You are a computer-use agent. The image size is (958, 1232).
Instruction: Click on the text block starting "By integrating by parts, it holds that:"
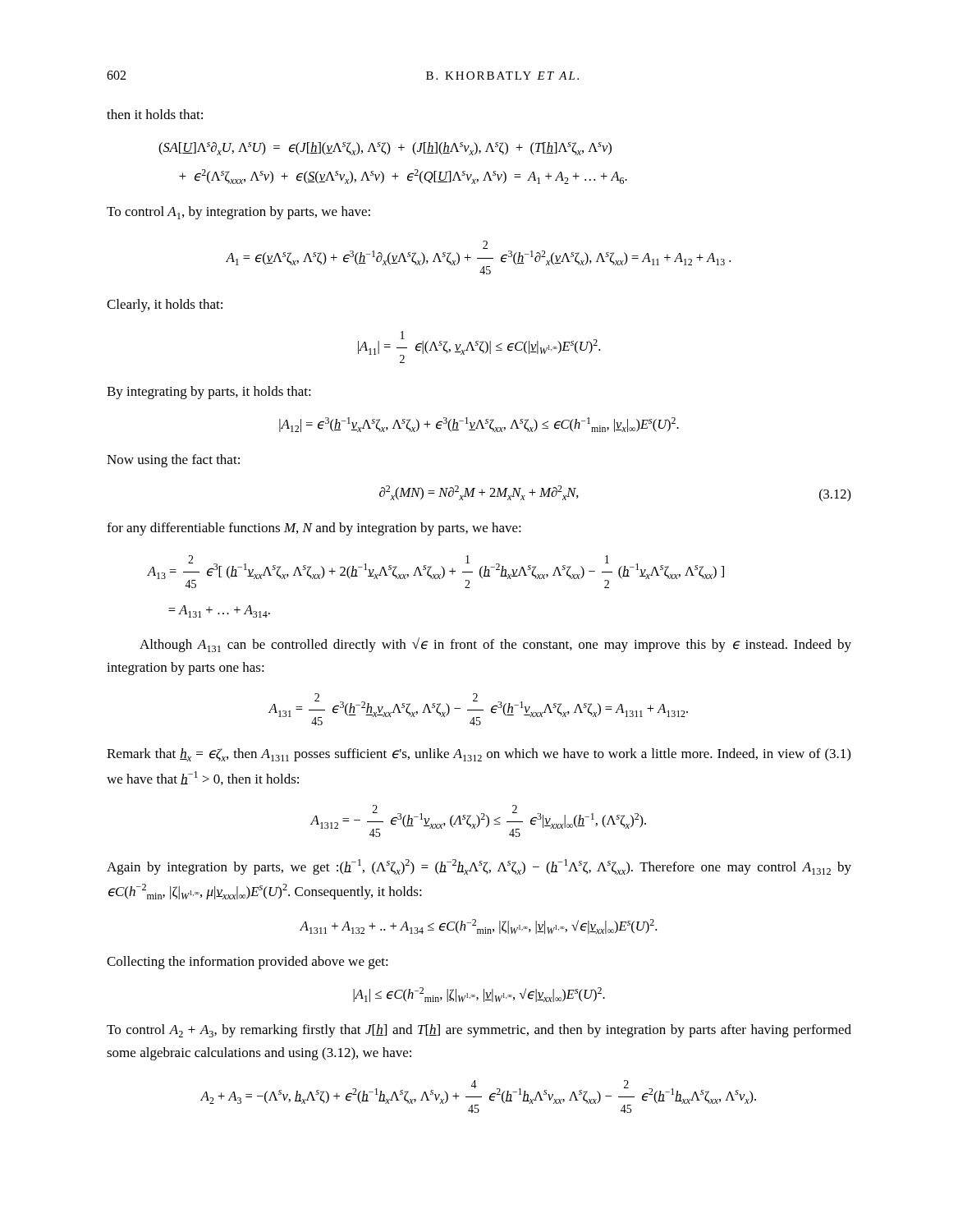point(209,391)
